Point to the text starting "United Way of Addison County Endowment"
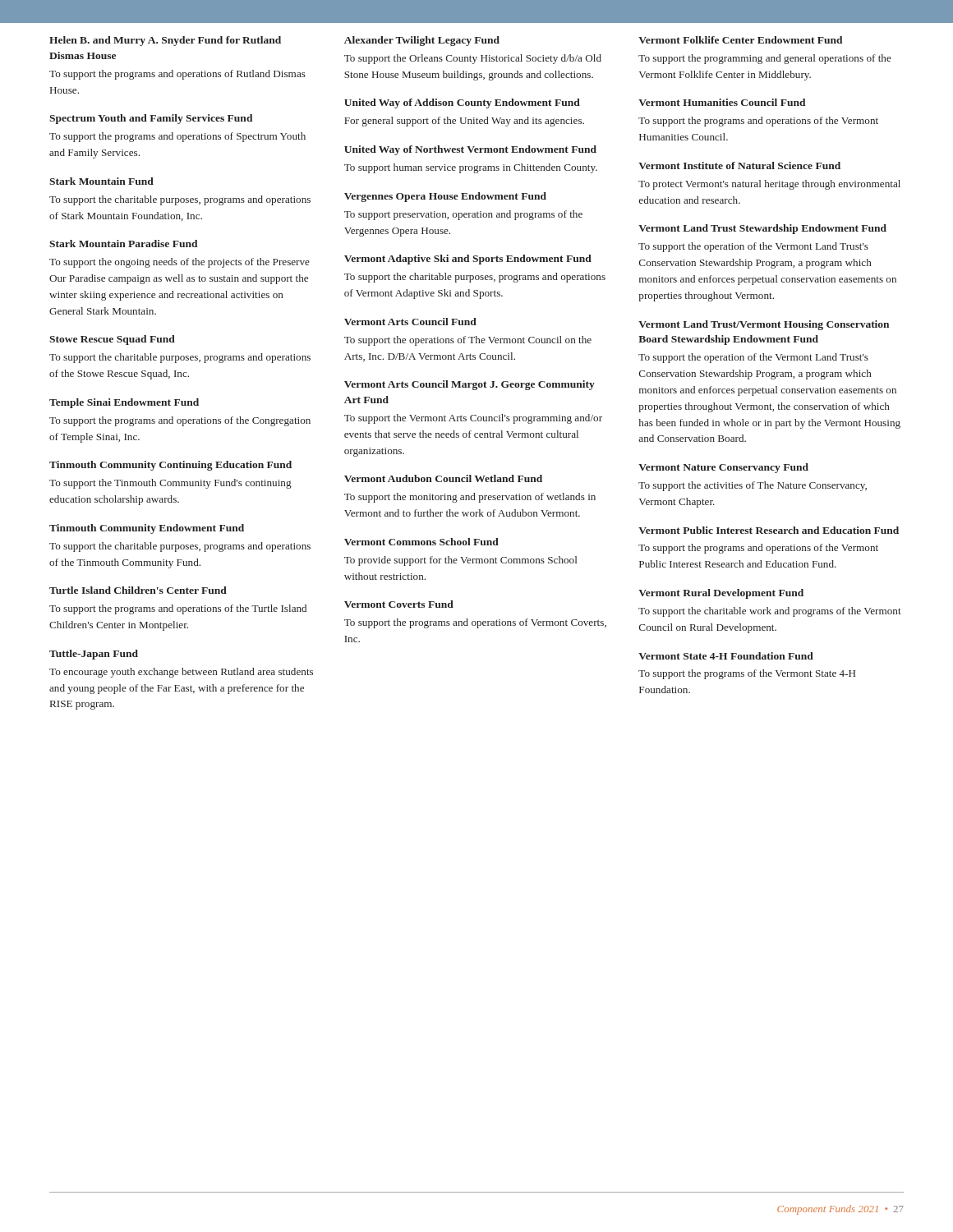The width and height of the screenshot is (953, 1232). [476, 112]
